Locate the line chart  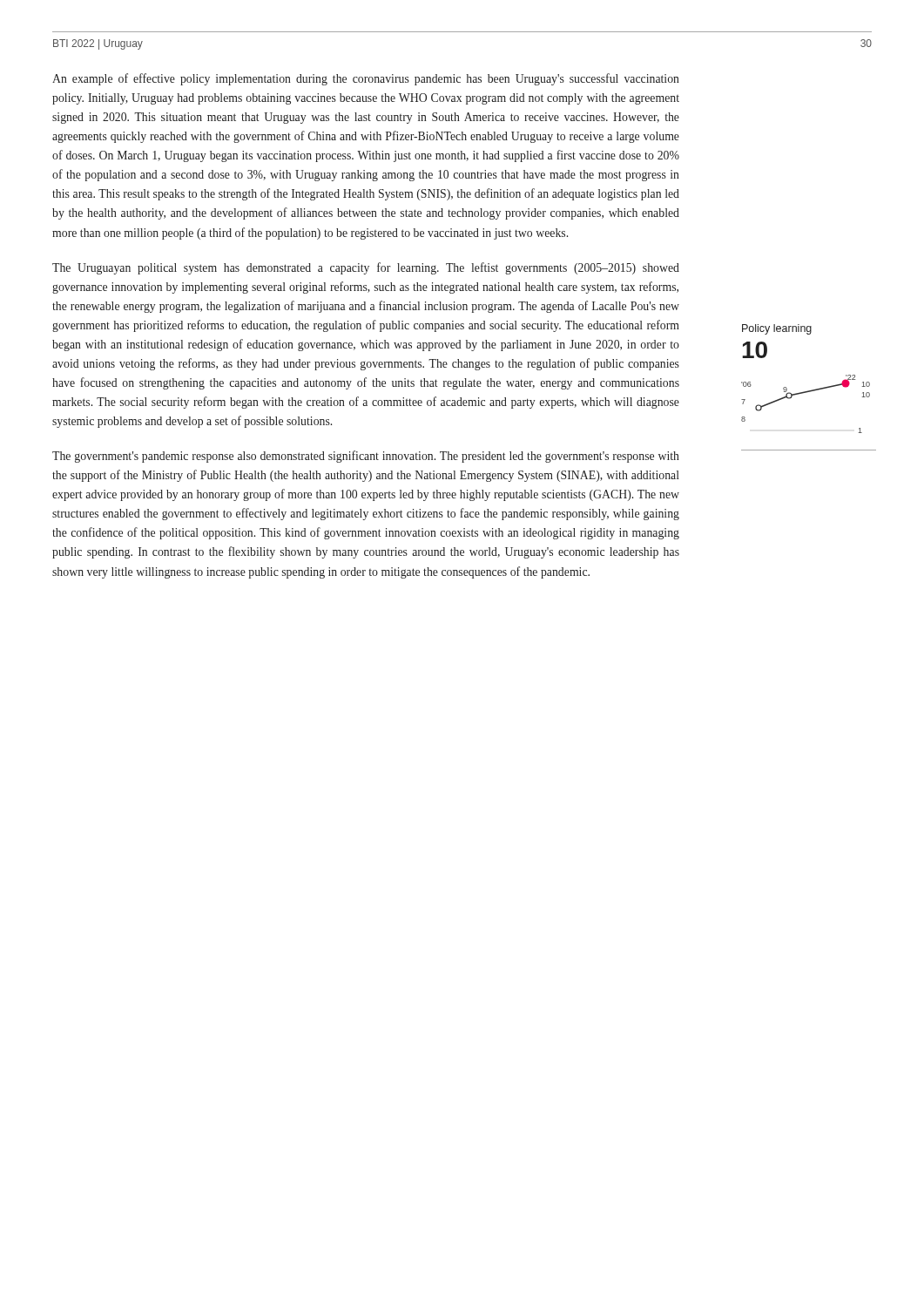coord(809,386)
